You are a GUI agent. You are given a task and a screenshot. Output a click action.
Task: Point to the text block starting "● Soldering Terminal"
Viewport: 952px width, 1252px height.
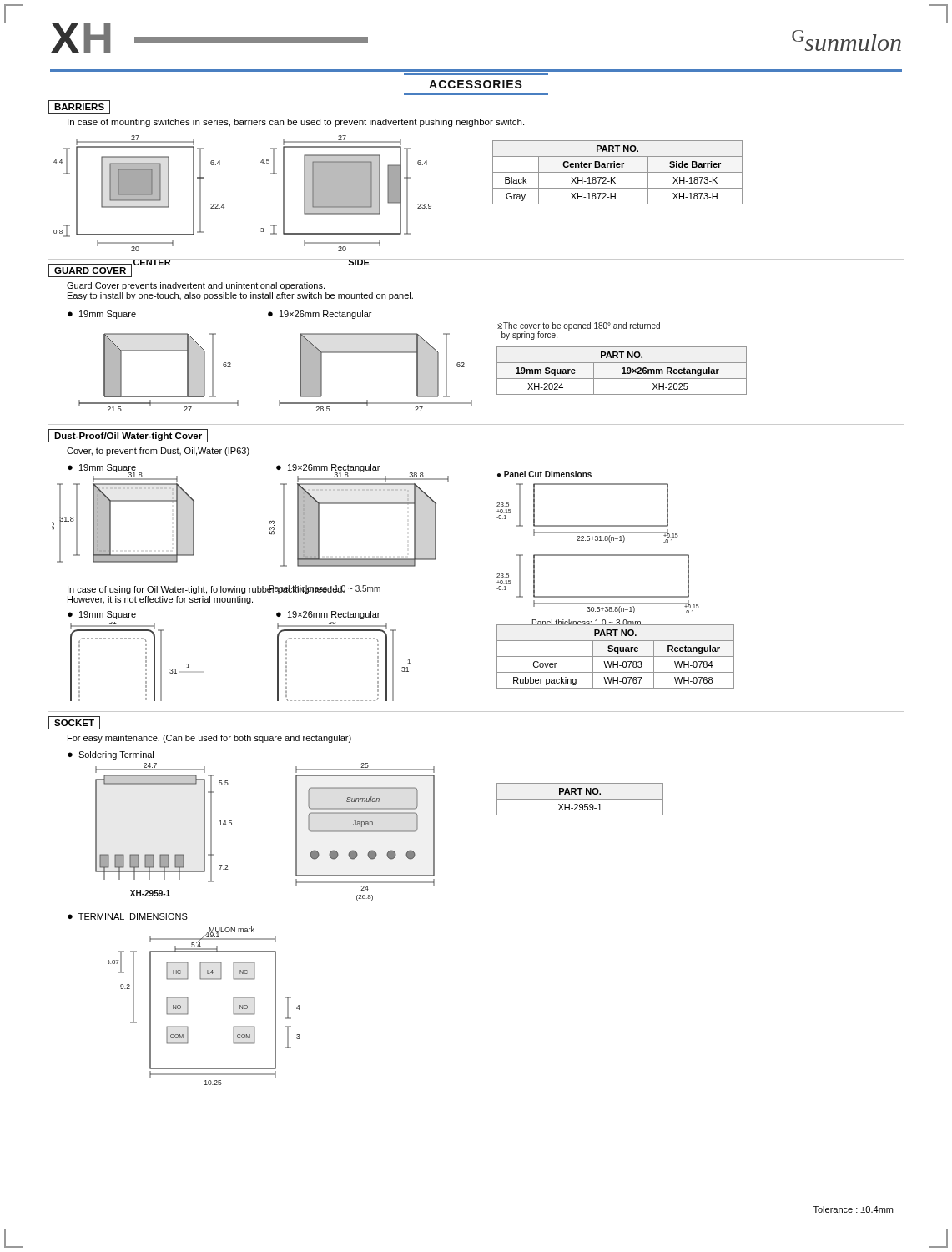pos(110,754)
